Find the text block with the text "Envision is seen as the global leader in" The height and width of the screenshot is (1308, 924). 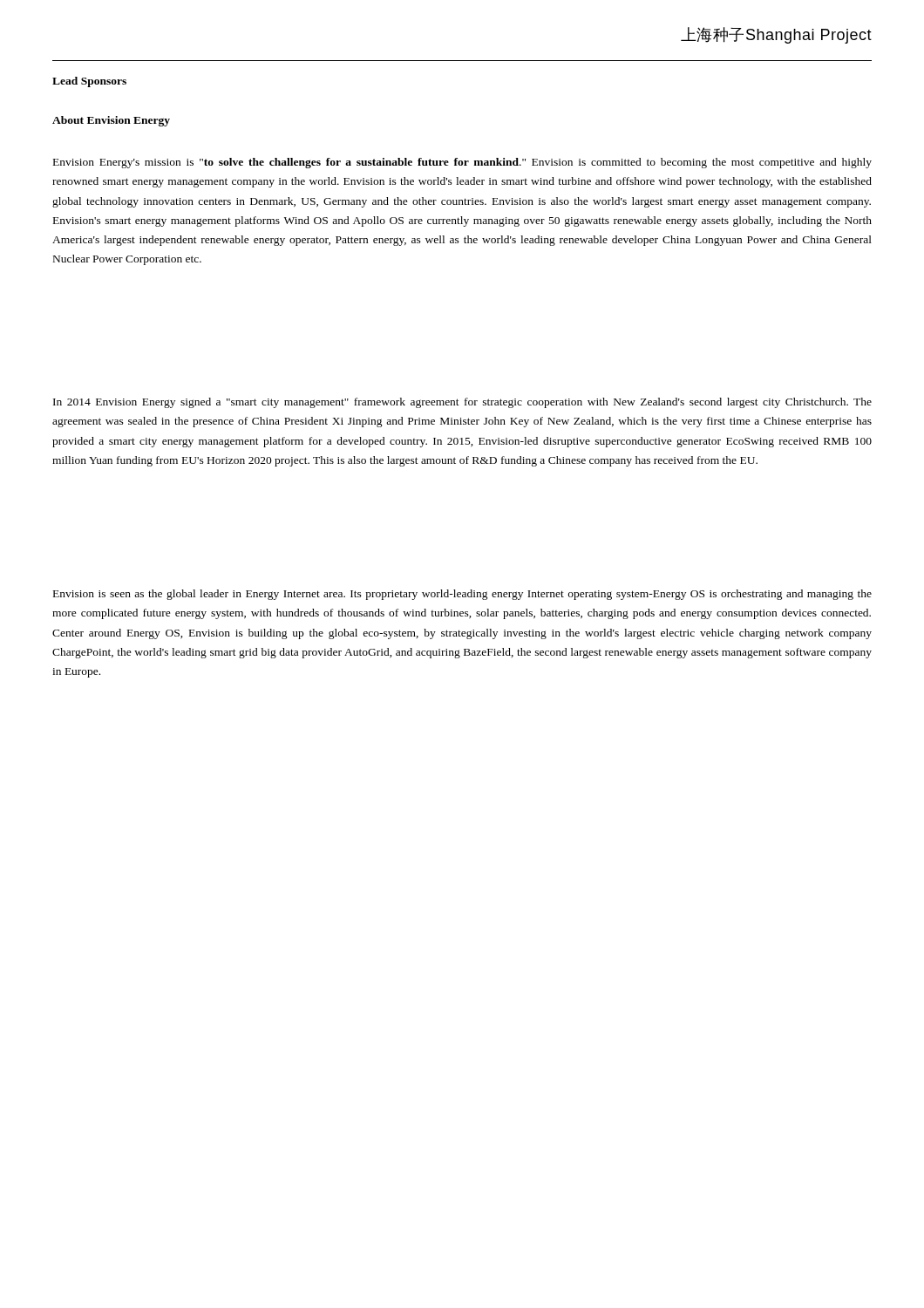pos(462,632)
